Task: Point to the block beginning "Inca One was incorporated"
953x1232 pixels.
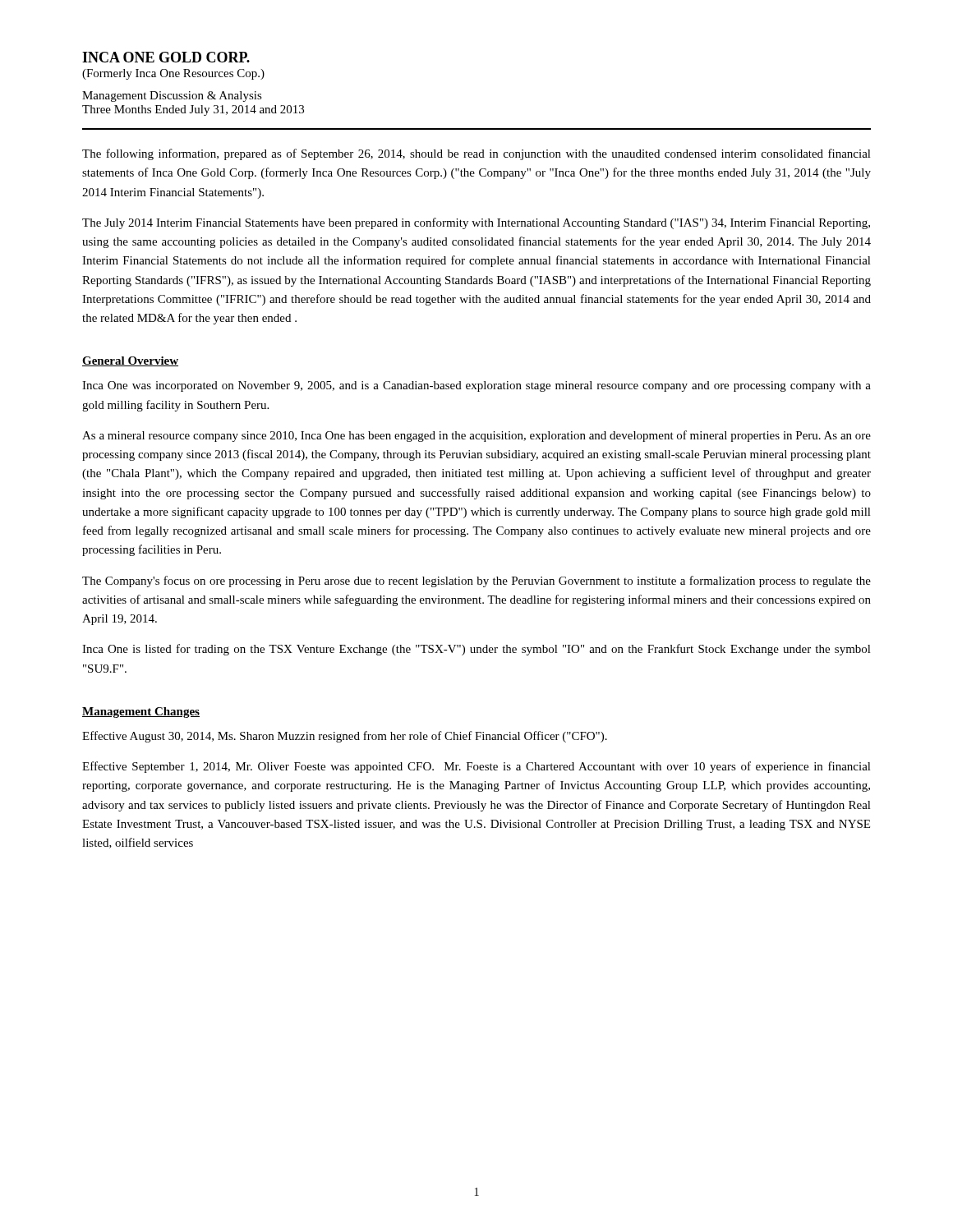Action: click(476, 395)
